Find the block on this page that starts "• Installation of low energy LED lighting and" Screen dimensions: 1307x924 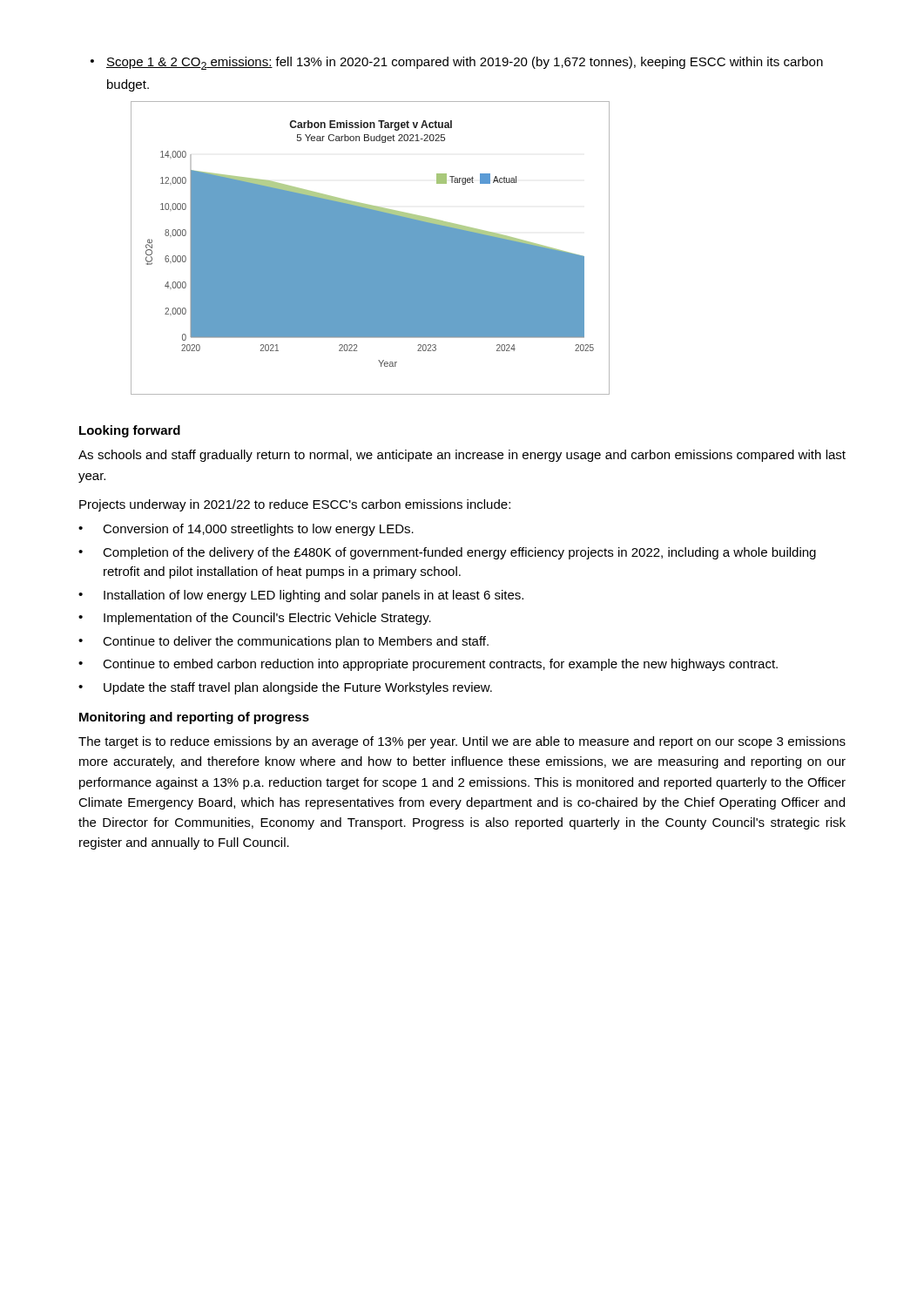point(462,595)
